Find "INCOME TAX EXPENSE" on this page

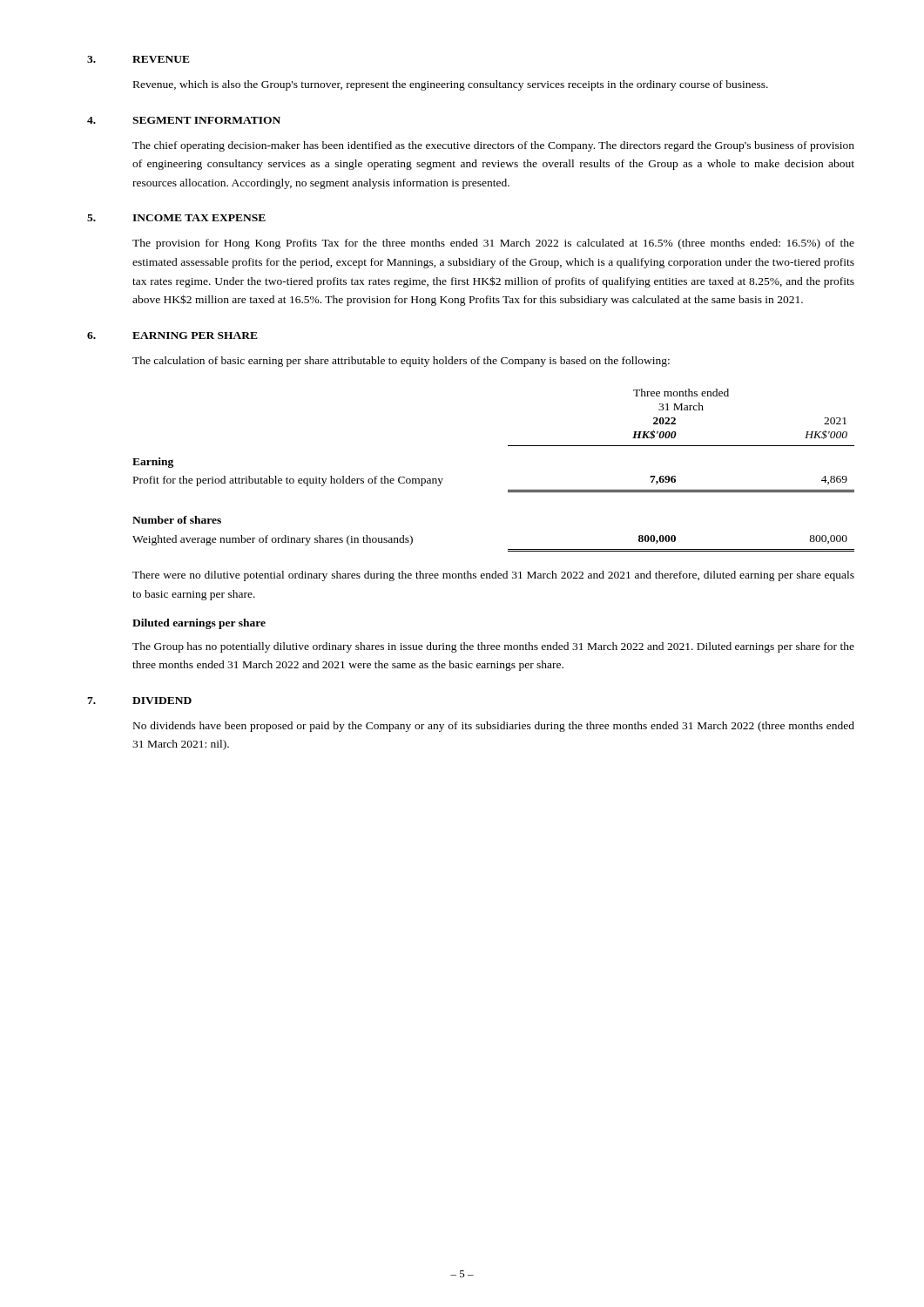pos(199,218)
